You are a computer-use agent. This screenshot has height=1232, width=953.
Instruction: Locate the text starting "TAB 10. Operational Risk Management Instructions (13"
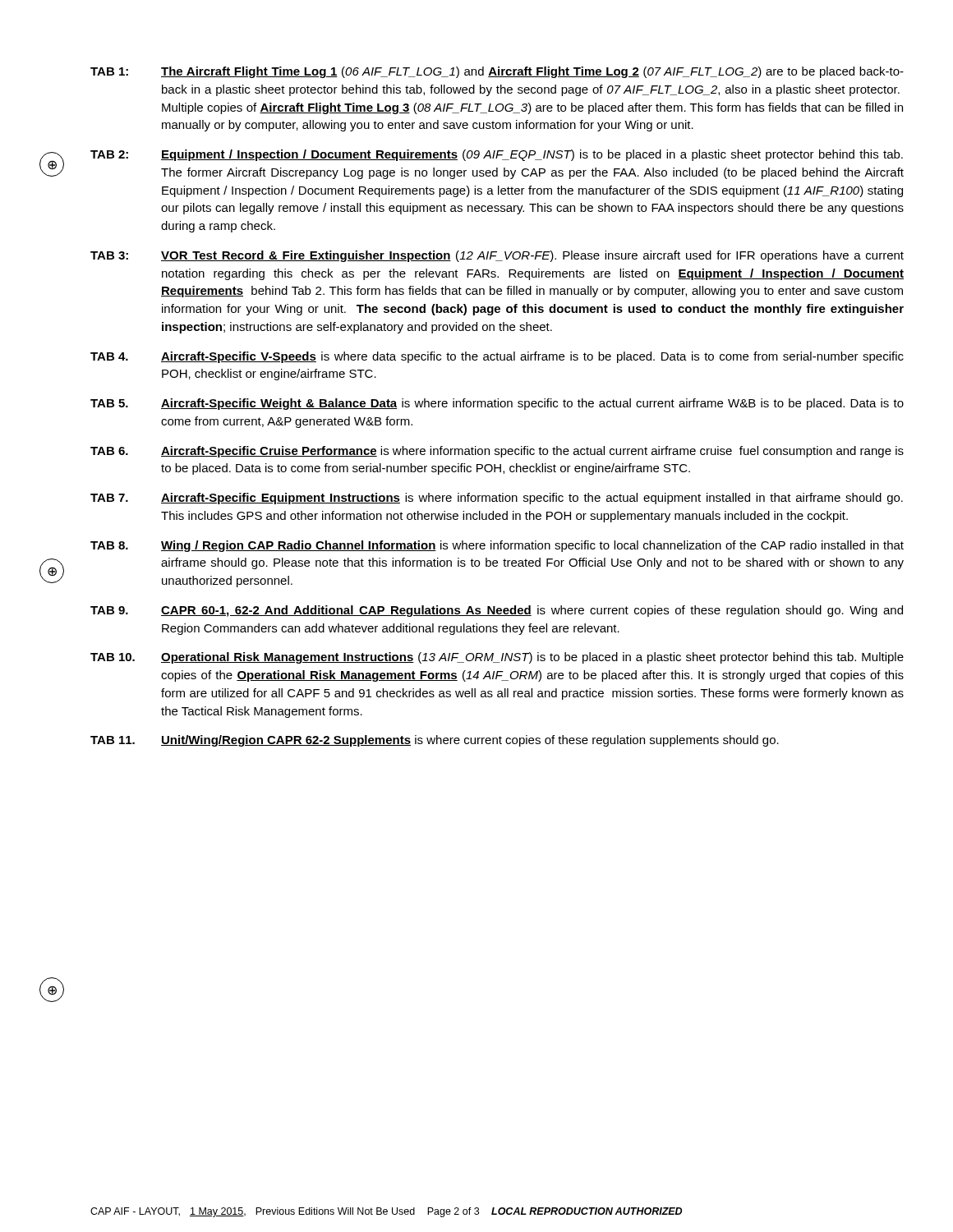[497, 684]
